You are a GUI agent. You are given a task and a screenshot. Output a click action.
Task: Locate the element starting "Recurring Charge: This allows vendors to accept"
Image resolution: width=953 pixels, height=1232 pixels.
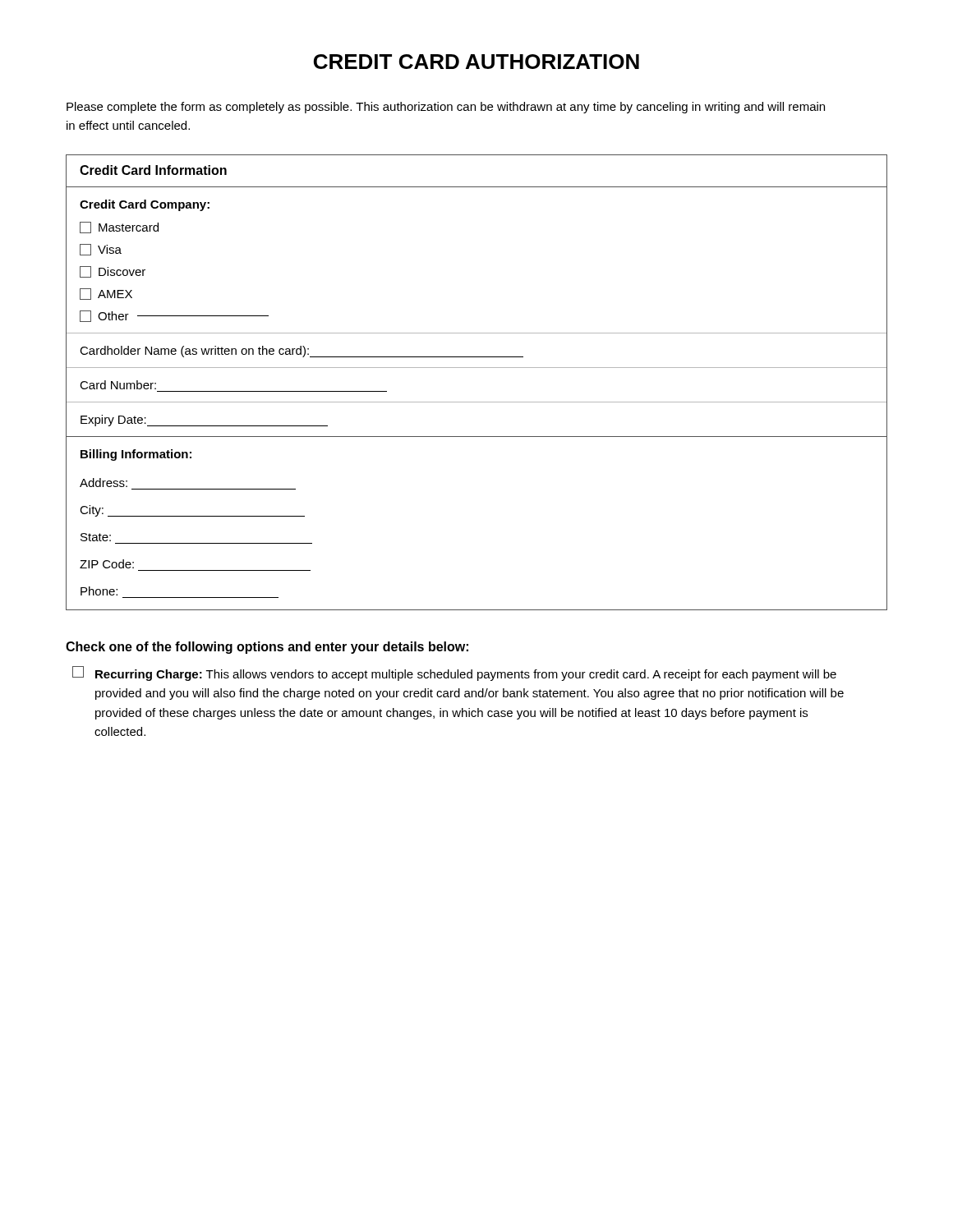tap(461, 703)
